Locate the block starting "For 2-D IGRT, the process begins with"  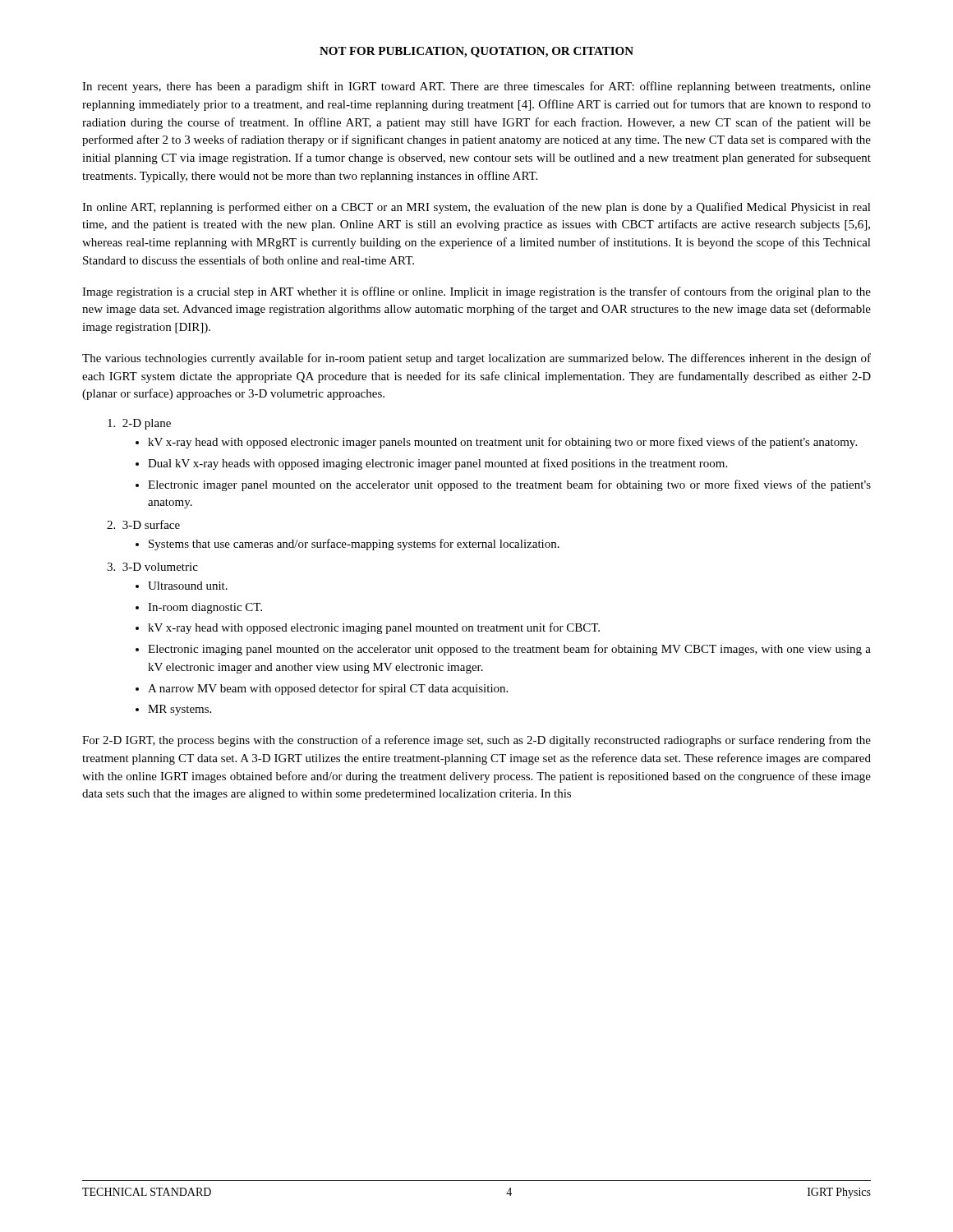476,767
